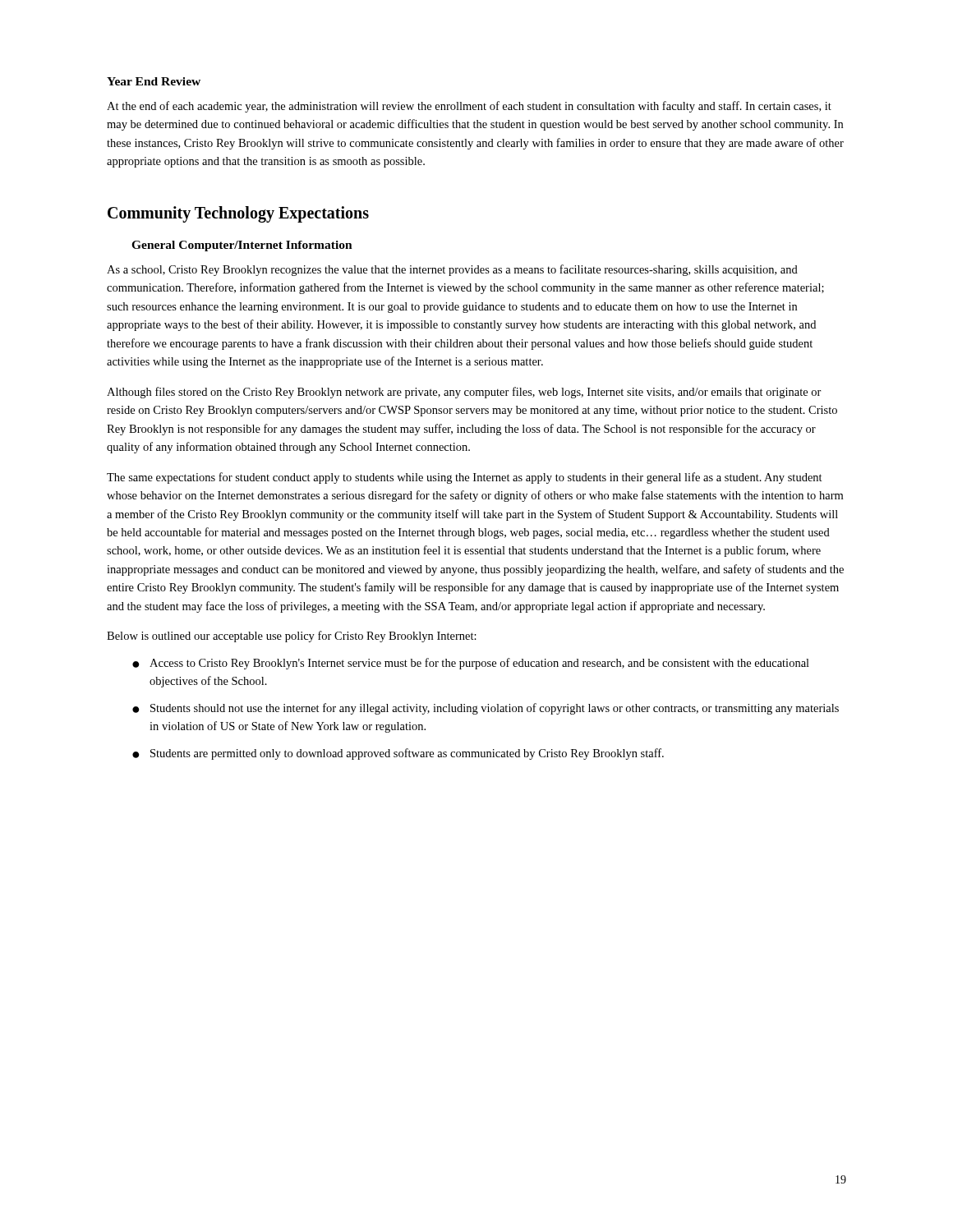
Task: Find the text block that says "Below is outlined our acceptable use policy"
Action: pos(292,636)
